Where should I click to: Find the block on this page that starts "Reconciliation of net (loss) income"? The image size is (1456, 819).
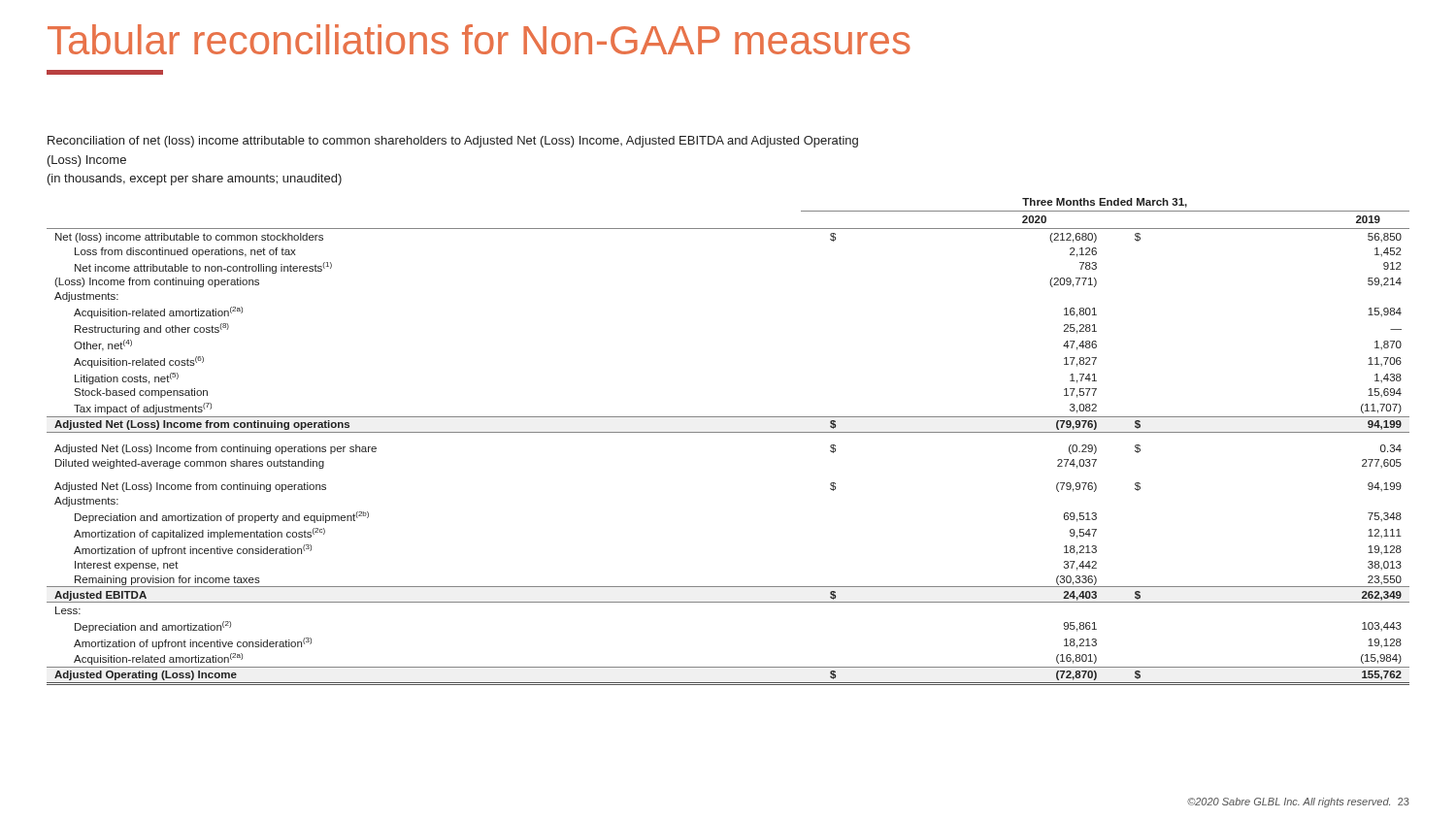453,142
